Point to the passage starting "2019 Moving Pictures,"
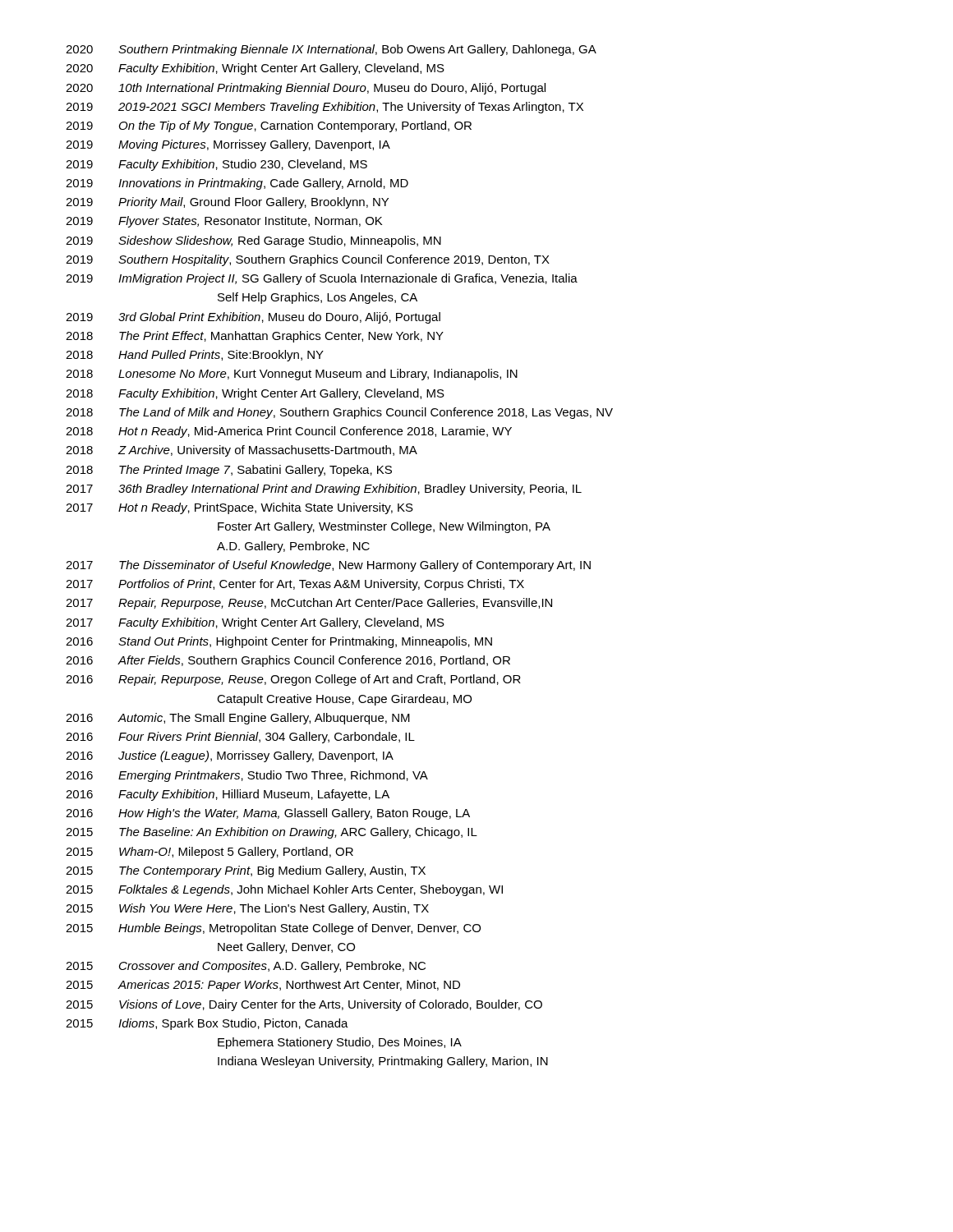953x1232 pixels. pos(228,145)
